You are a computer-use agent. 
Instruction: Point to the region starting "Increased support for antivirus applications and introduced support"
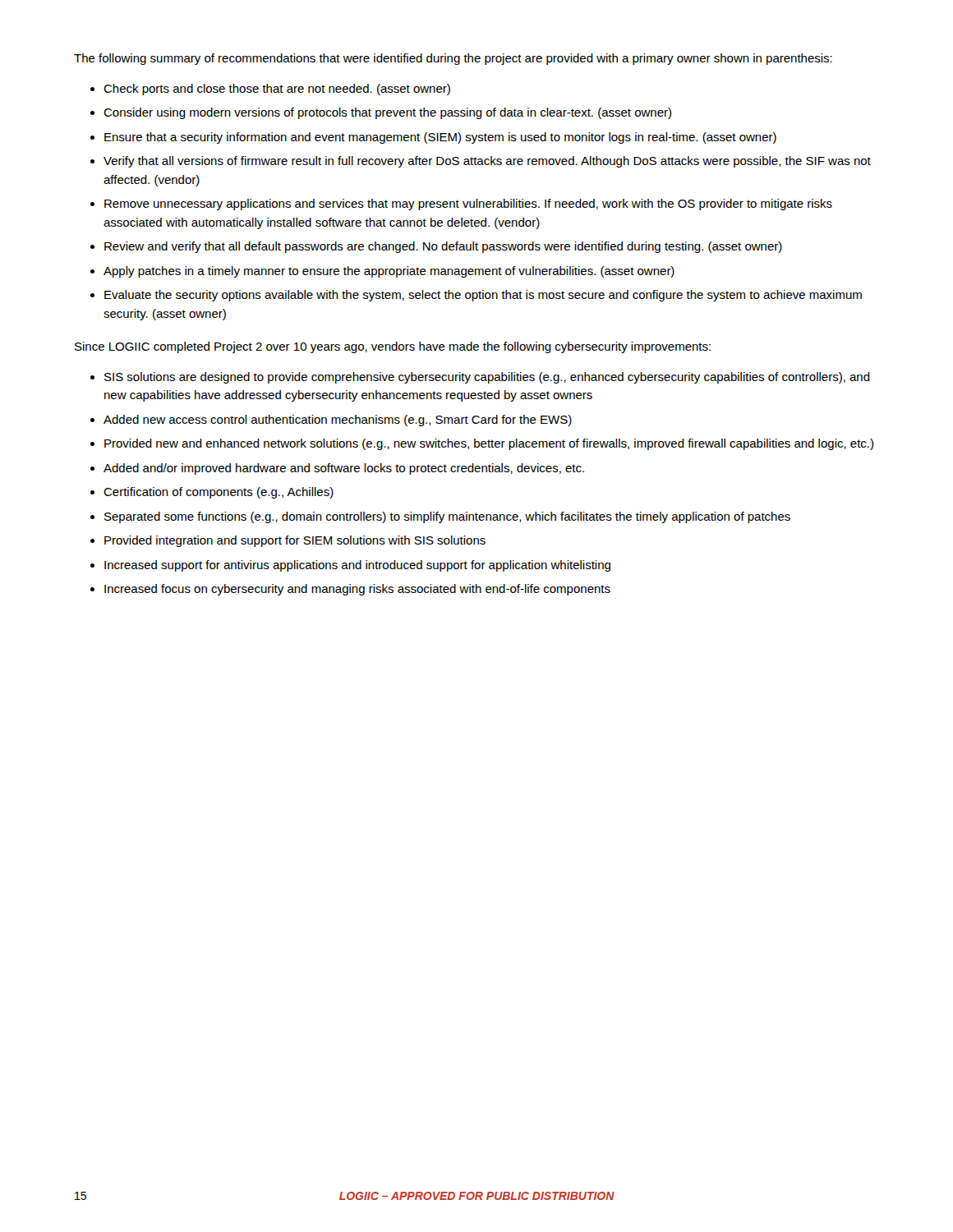pyautogui.click(x=491, y=565)
